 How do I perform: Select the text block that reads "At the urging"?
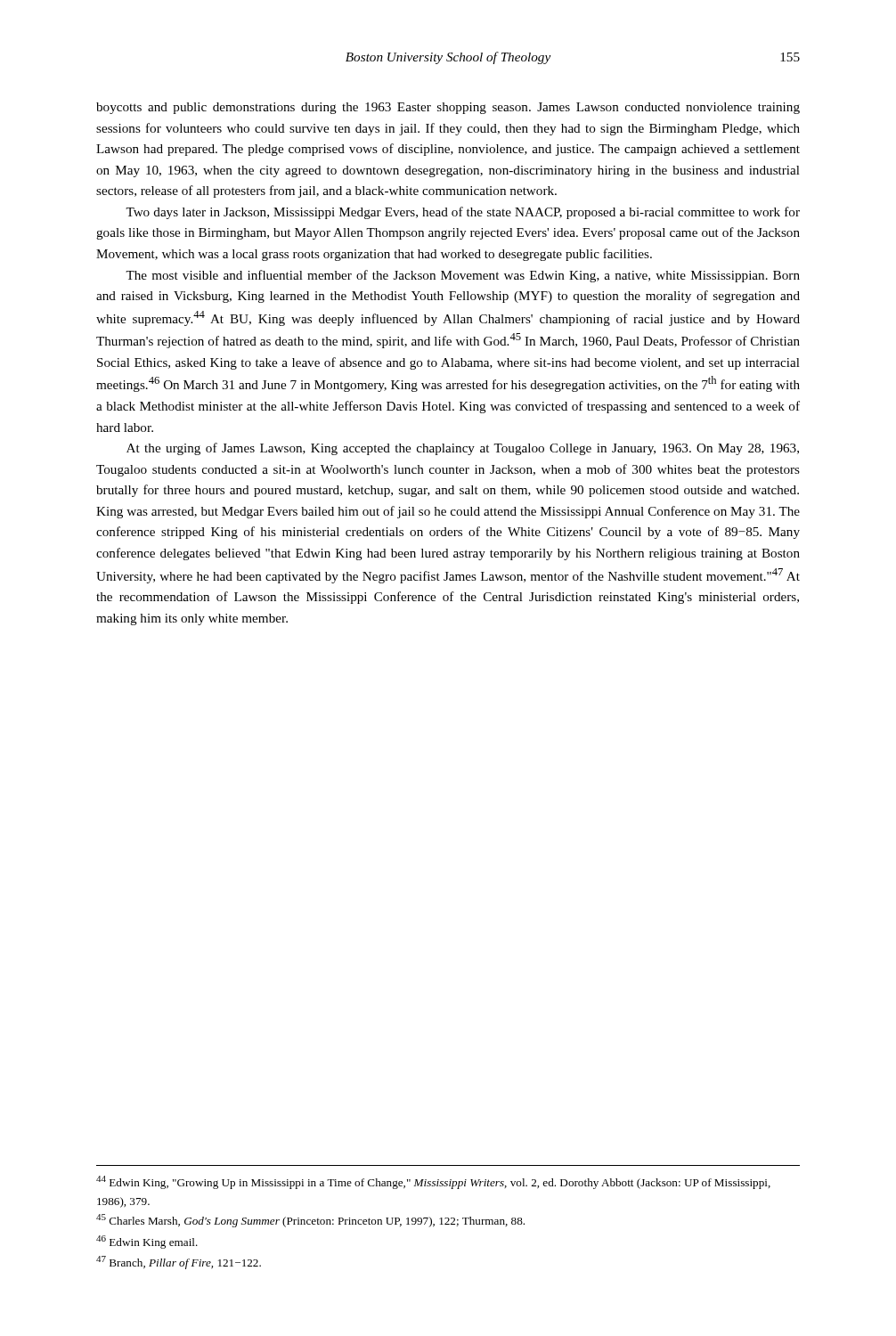(x=448, y=533)
